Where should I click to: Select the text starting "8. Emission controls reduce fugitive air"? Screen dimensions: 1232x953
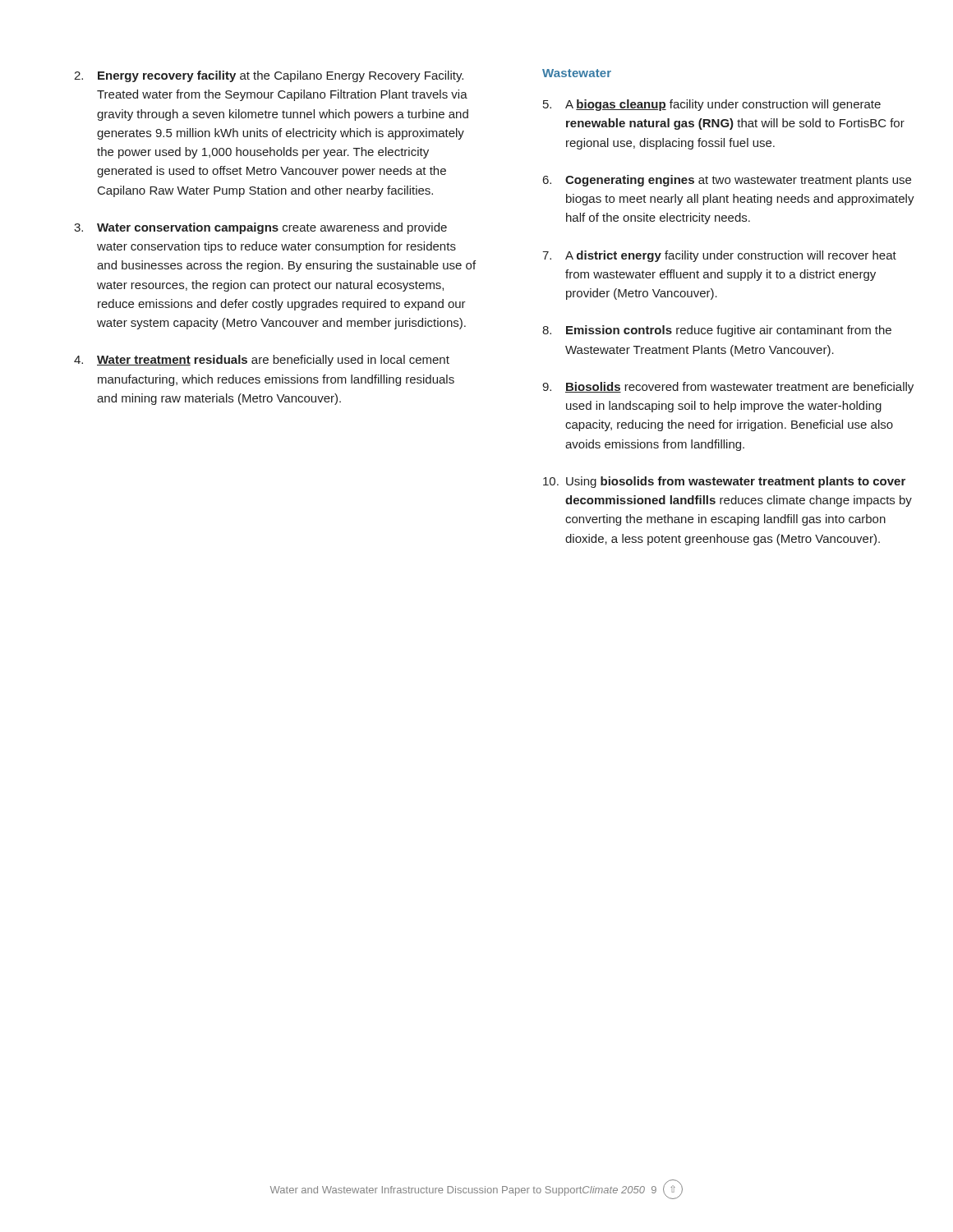[x=731, y=340]
